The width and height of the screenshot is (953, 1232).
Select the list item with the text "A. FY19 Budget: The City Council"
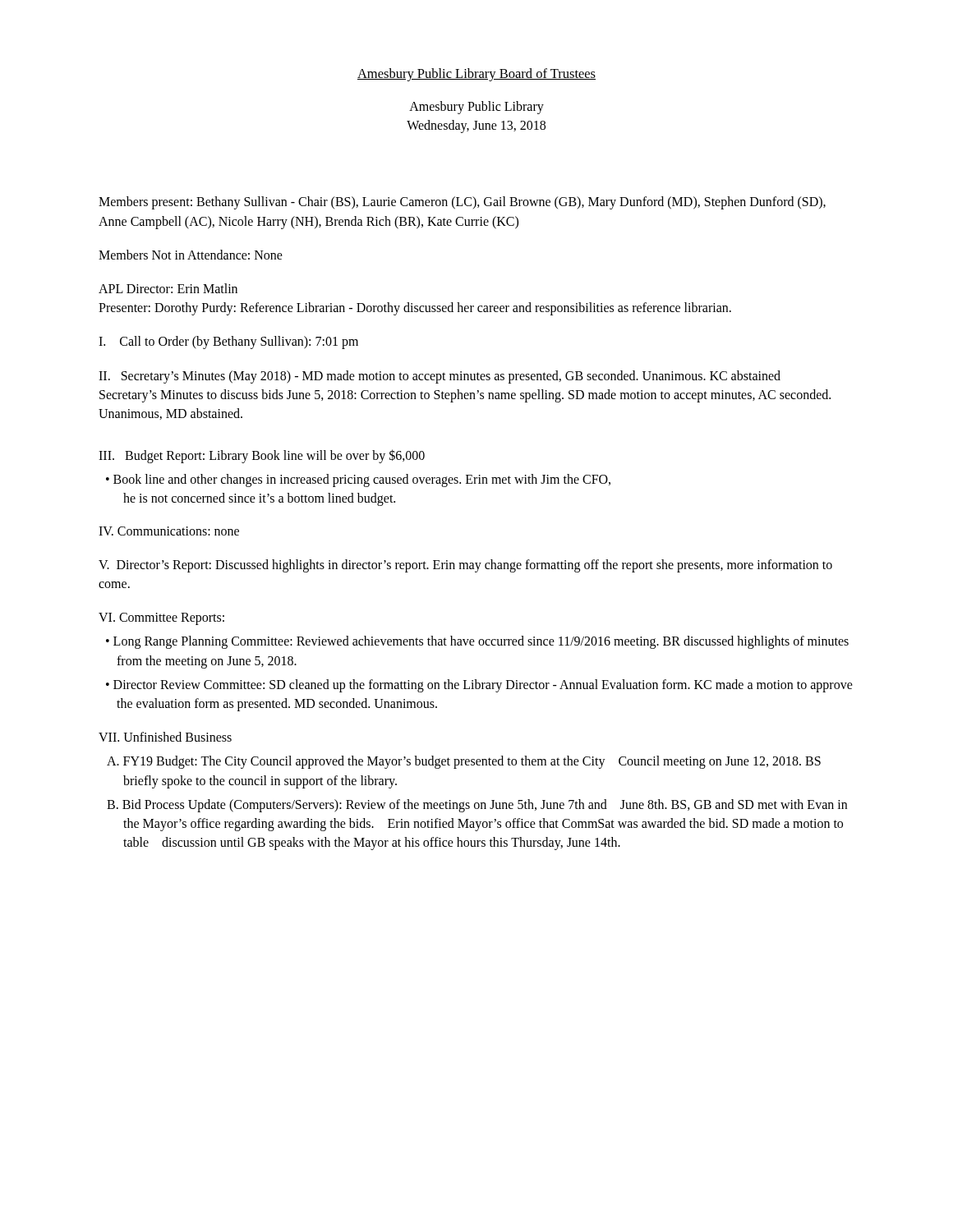(x=464, y=771)
